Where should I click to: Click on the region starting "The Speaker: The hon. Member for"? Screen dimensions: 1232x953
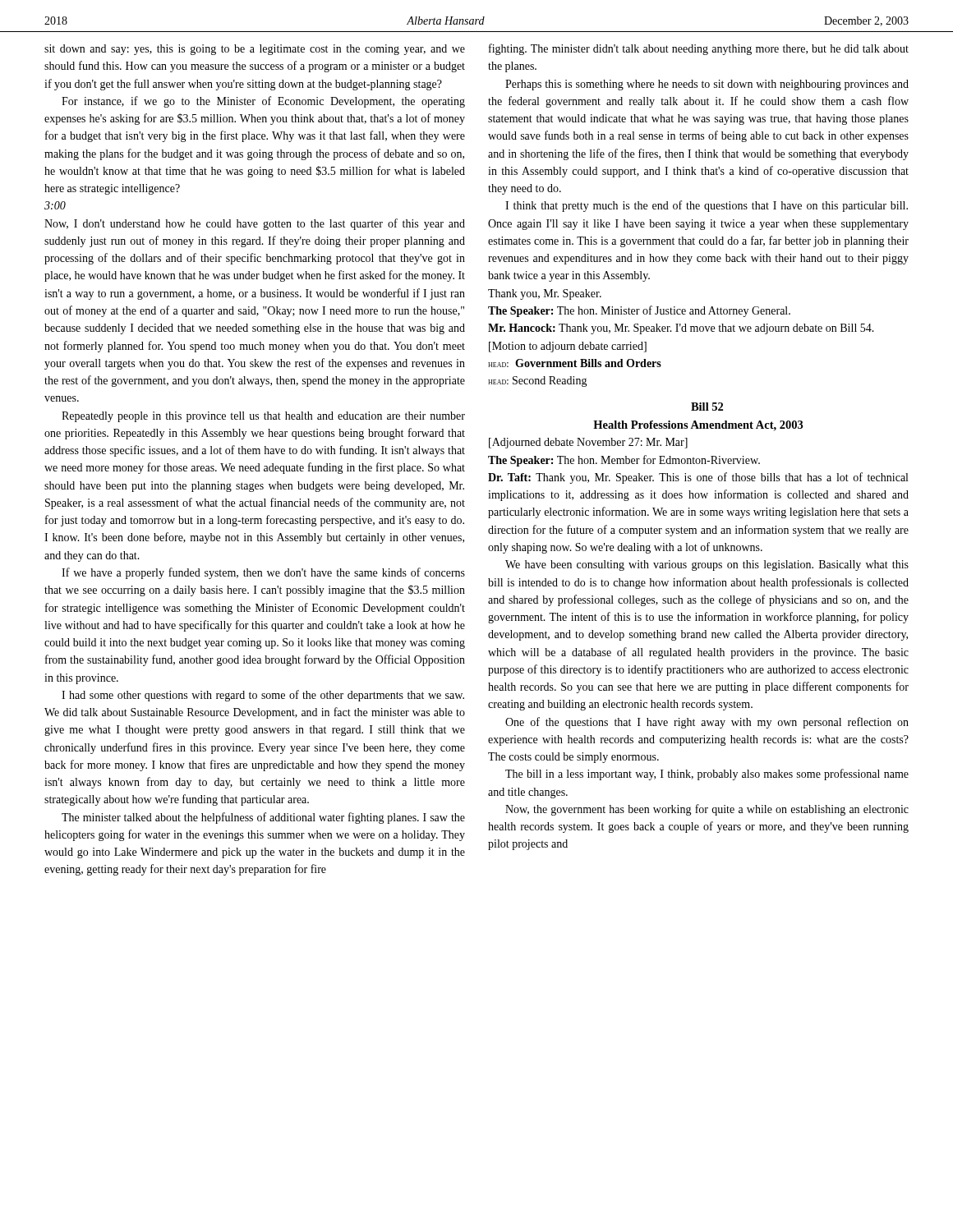(698, 460)
